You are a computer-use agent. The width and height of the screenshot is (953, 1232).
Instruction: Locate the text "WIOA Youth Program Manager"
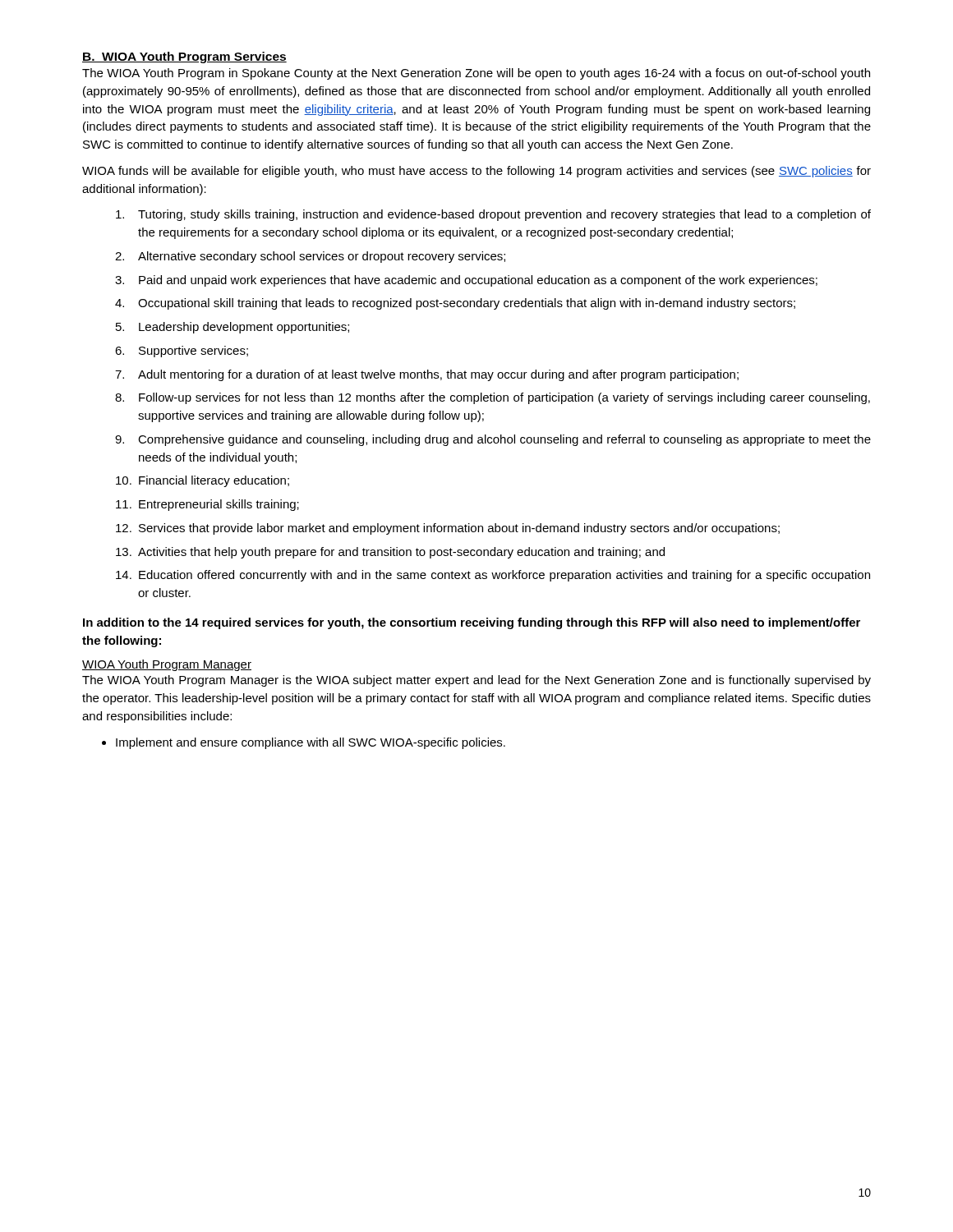167,664
